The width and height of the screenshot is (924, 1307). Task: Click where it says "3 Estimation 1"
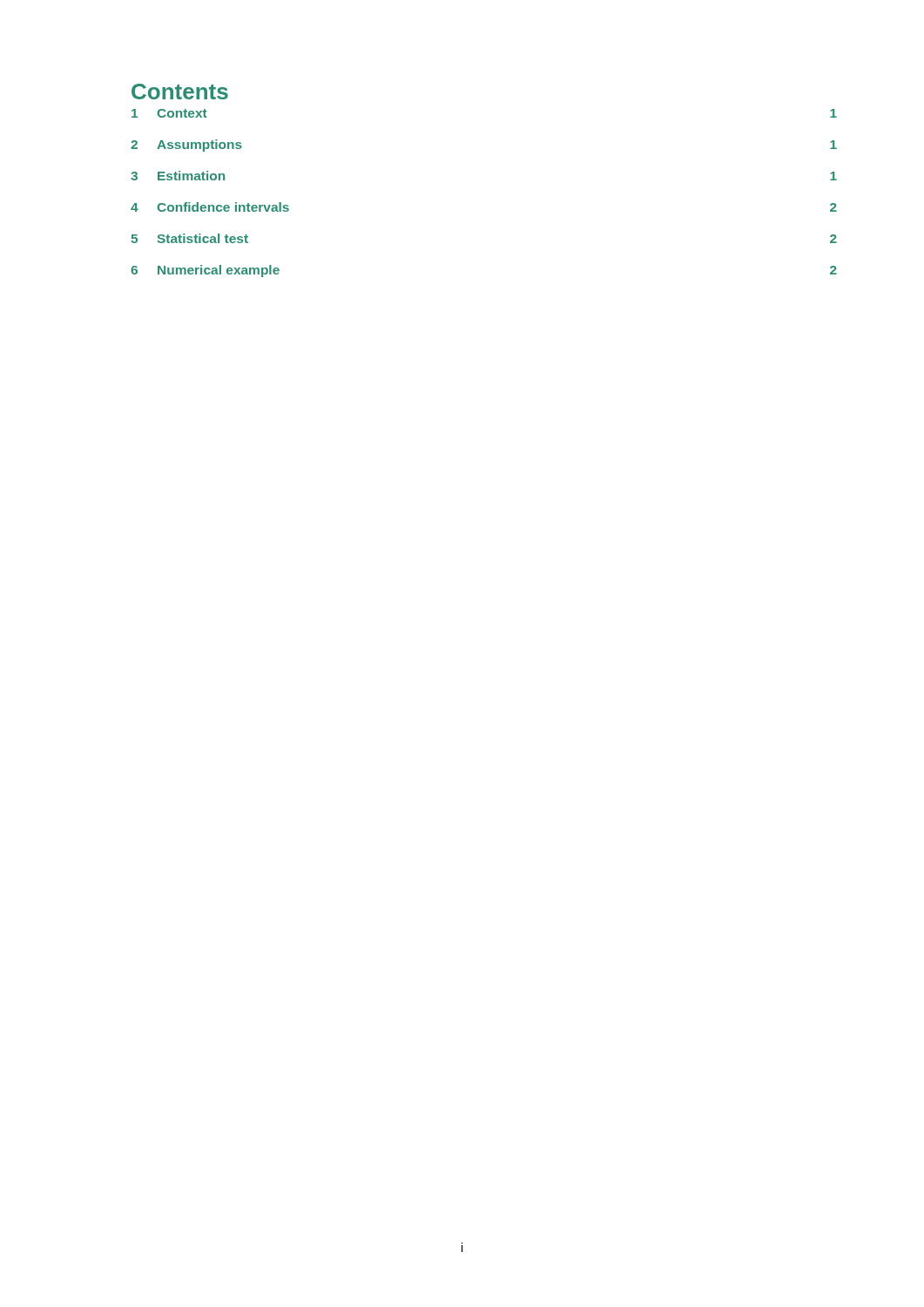pos(188,176)
